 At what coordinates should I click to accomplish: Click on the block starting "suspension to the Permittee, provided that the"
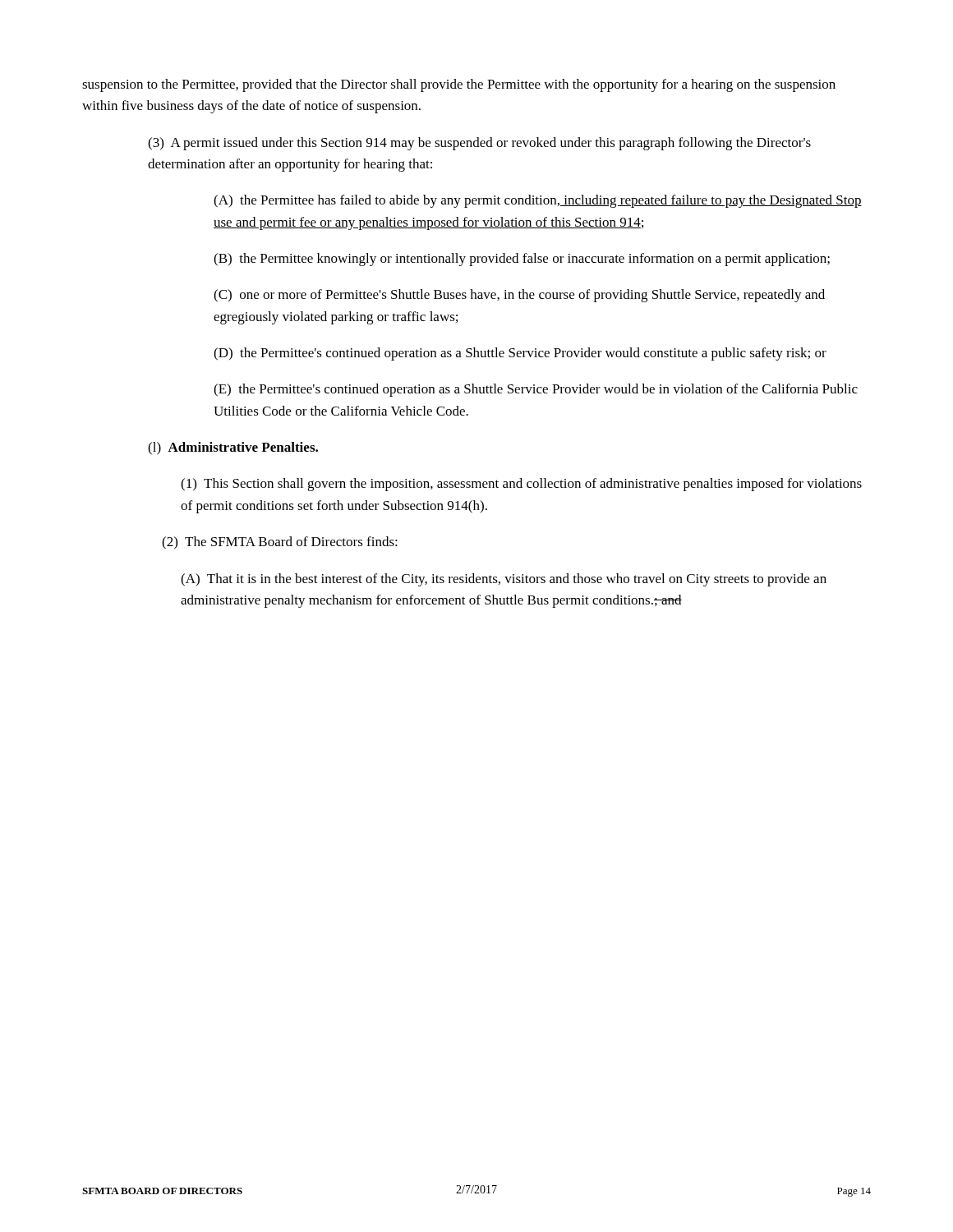459,95
